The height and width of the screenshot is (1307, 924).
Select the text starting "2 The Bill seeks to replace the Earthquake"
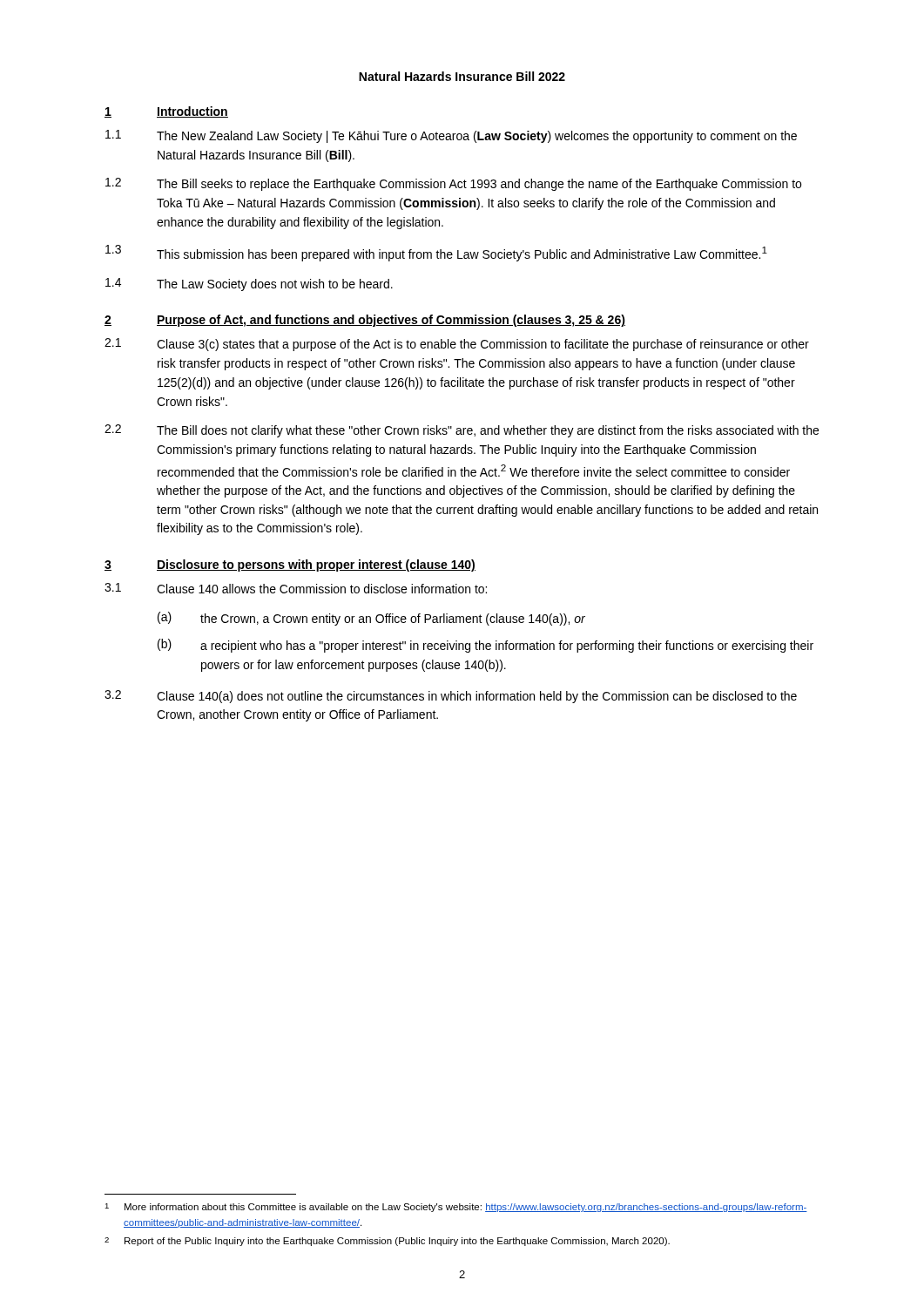pos(462,204)
